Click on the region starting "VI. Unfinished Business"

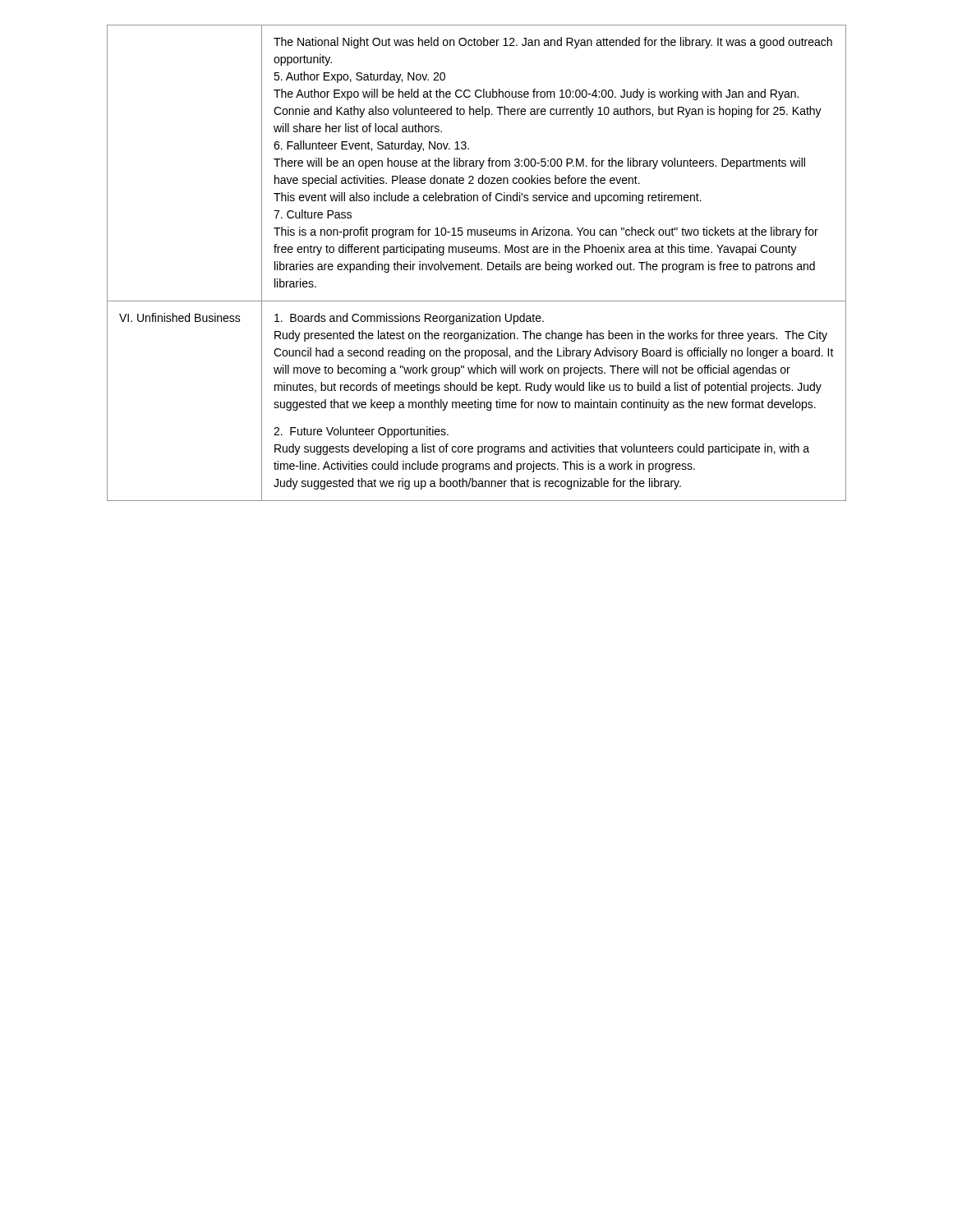180,318
